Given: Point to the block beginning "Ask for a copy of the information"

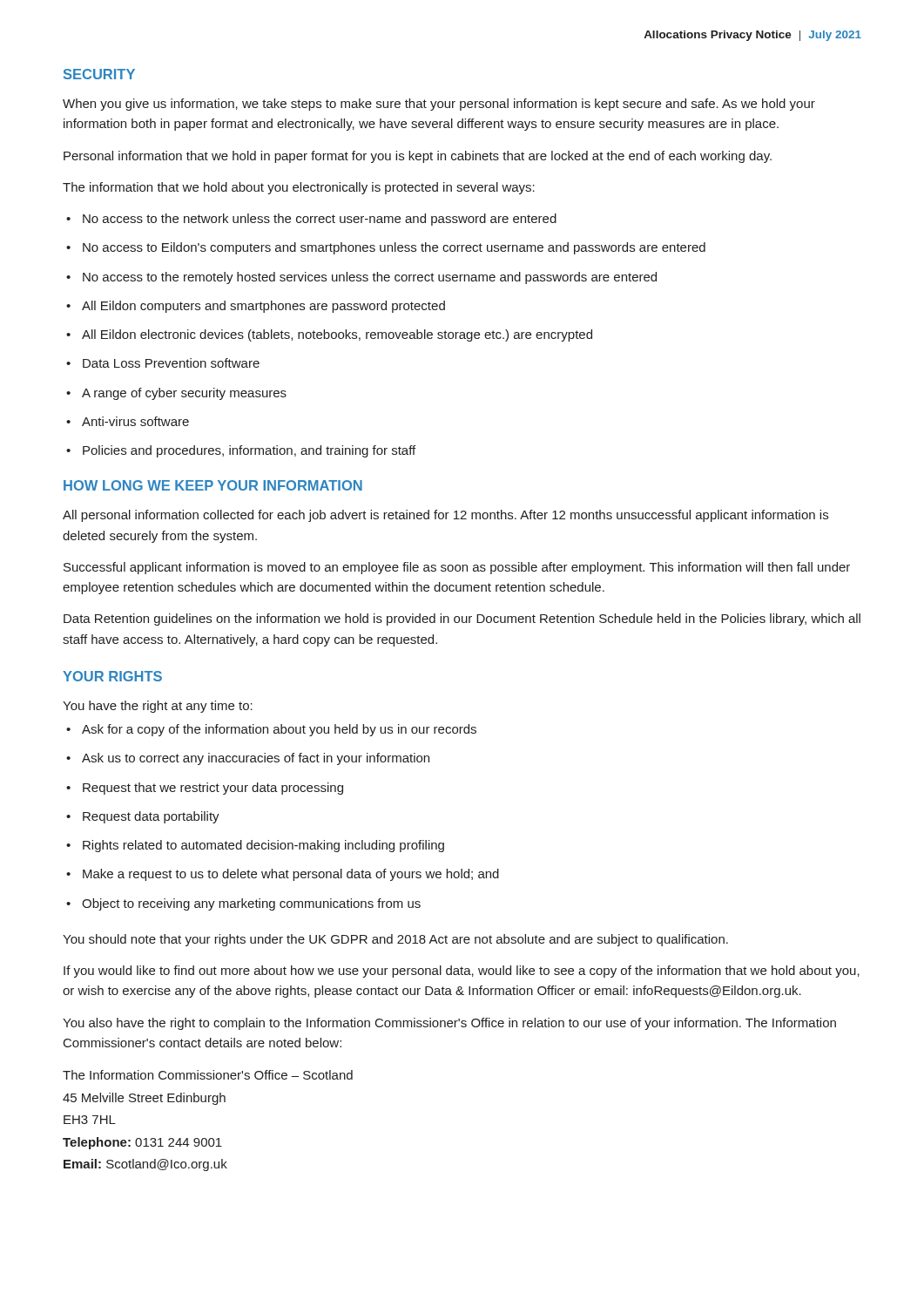Looking at the screenshot, I should tap(462, 729).
